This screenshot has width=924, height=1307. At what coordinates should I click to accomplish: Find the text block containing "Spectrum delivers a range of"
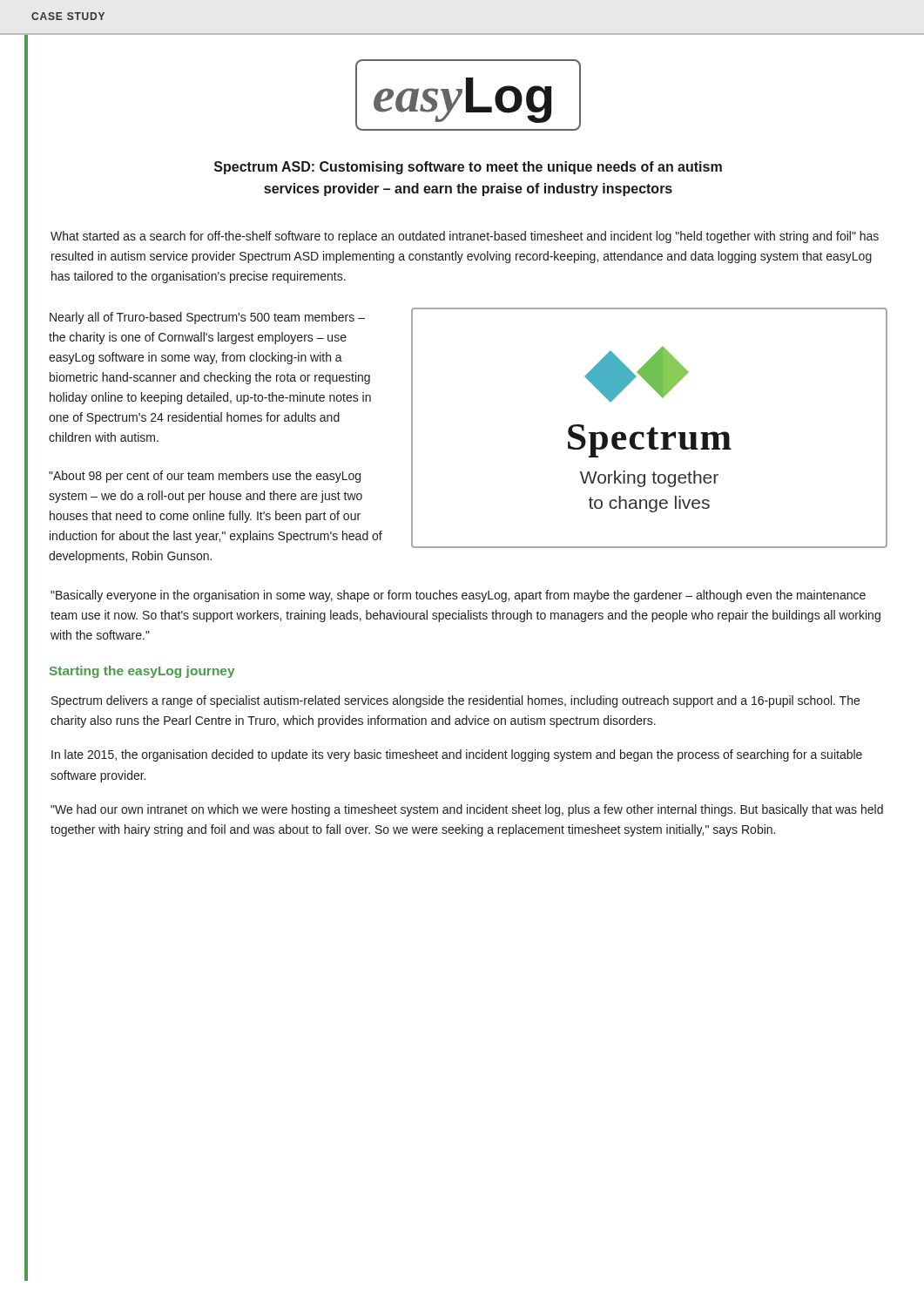455,711
